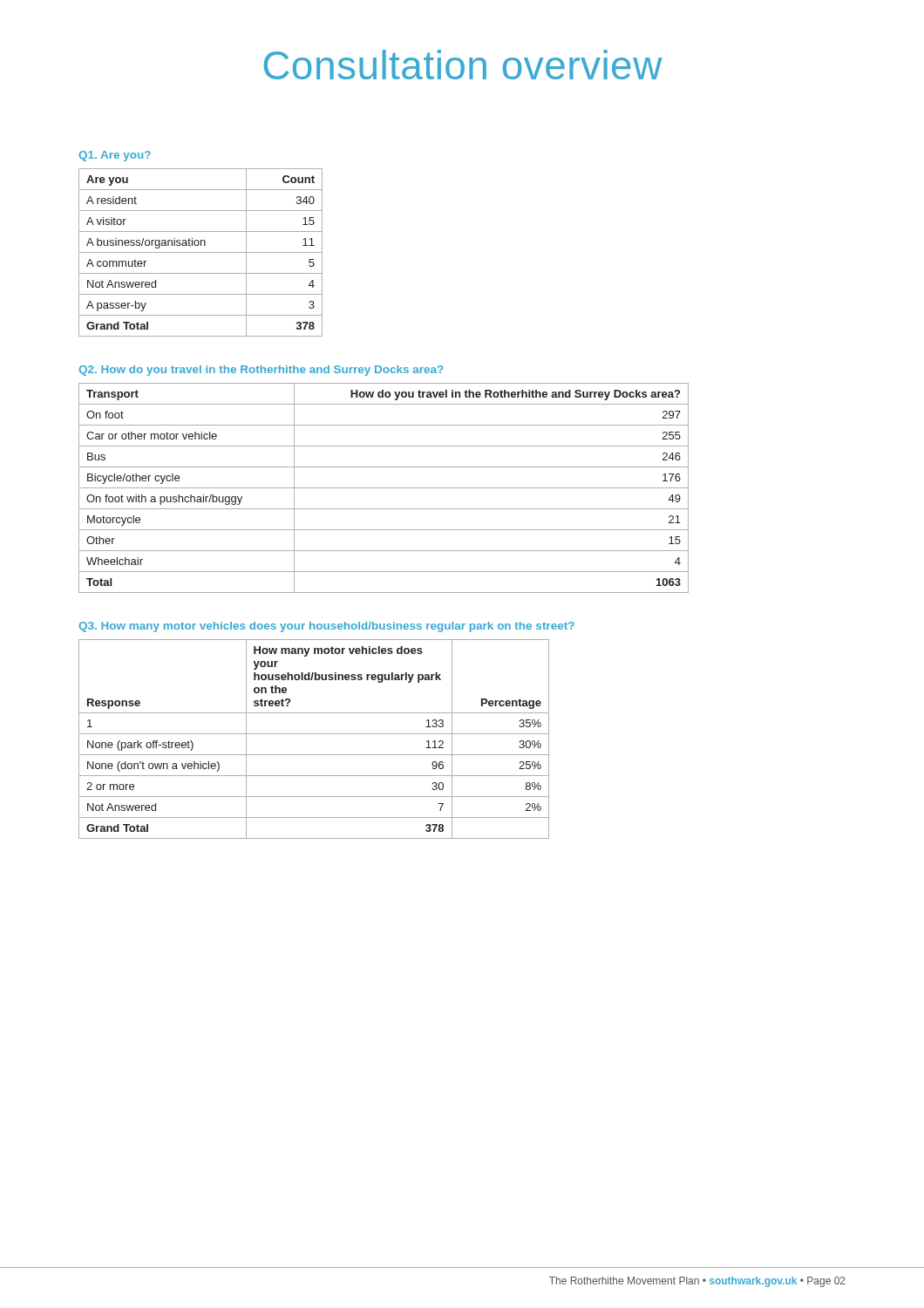Image resolution: width=924 pixels, height=1308 pixels.
Task: Click where it says "Consultation overview"
Action: coord(462,65)
